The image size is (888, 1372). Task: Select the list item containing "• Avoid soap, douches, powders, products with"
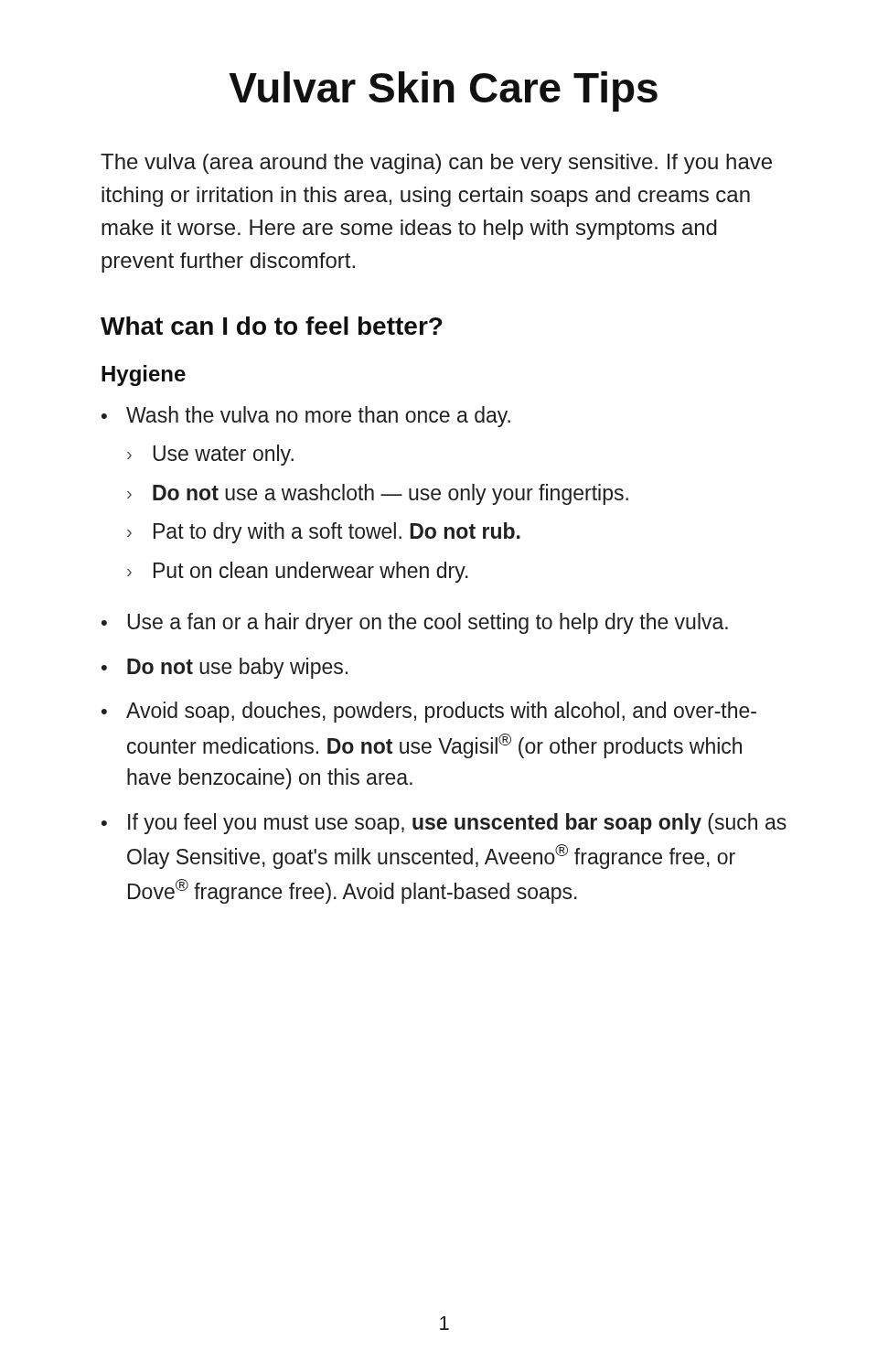click(444, 745)
